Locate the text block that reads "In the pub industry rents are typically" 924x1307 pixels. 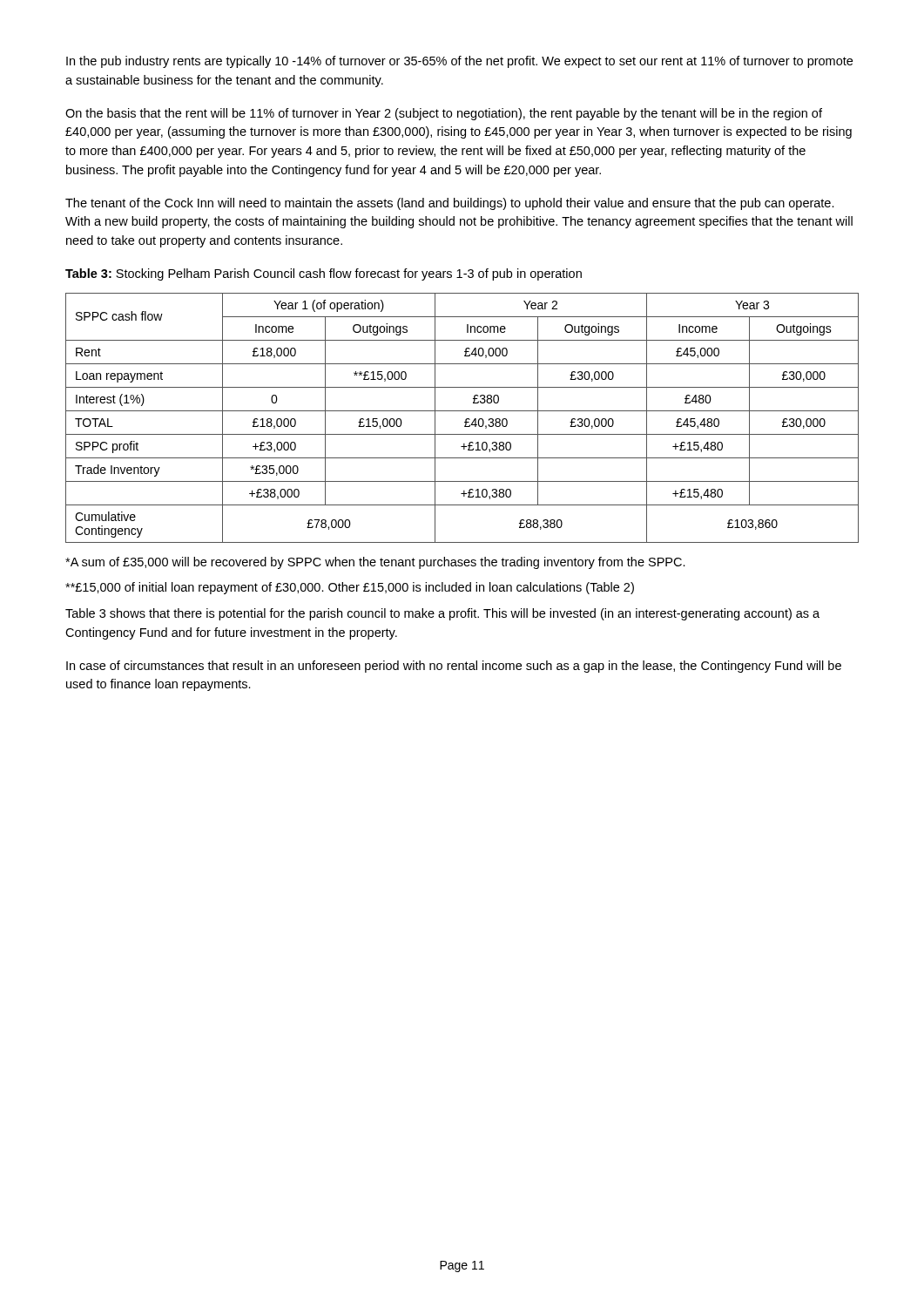459,70
